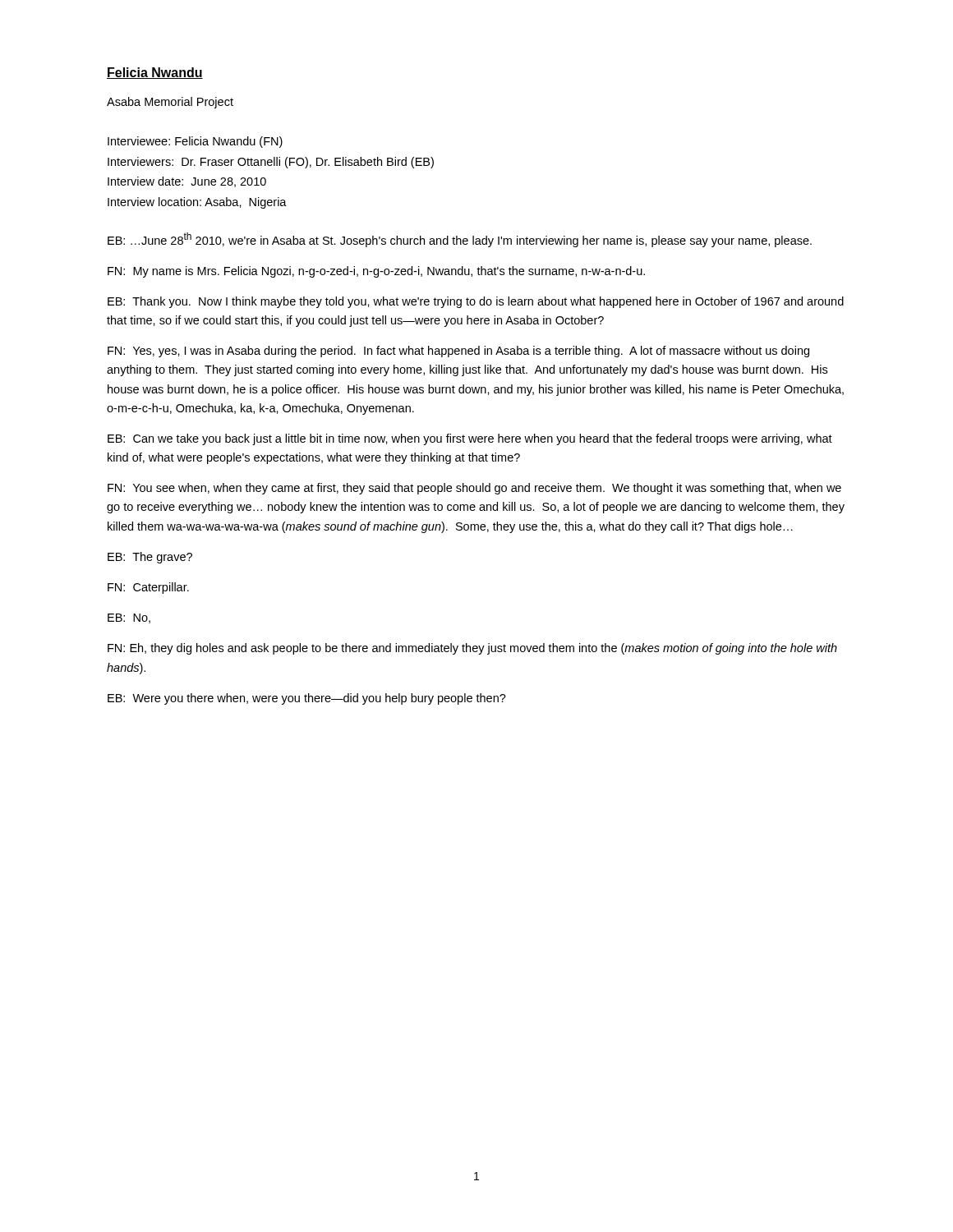Locate the element starting "FN: Caterpillar."
953x1232 pixels.
(x=148, y=587)
